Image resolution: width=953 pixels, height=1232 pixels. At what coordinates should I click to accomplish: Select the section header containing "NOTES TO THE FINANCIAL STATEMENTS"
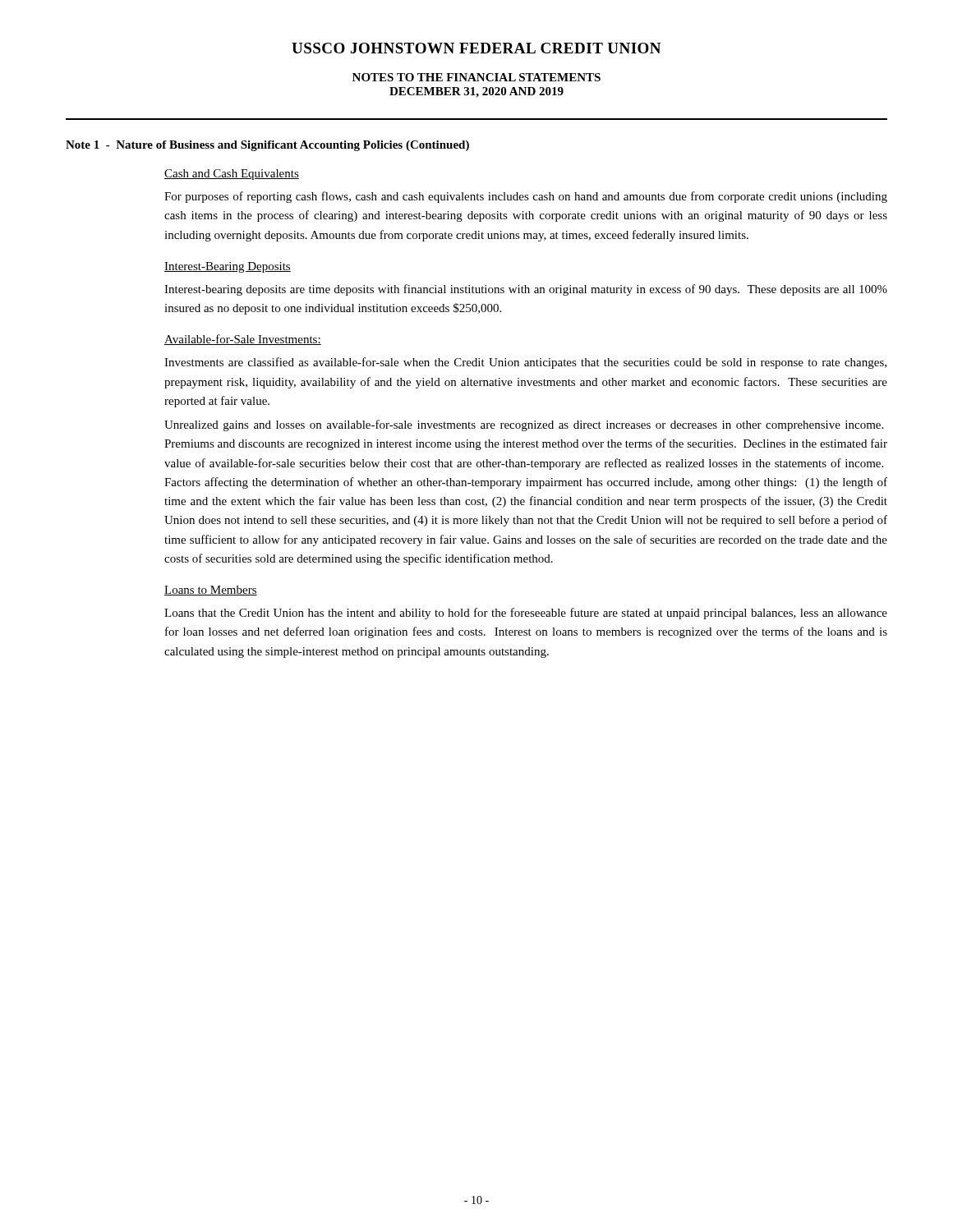[x=476, y=84]
